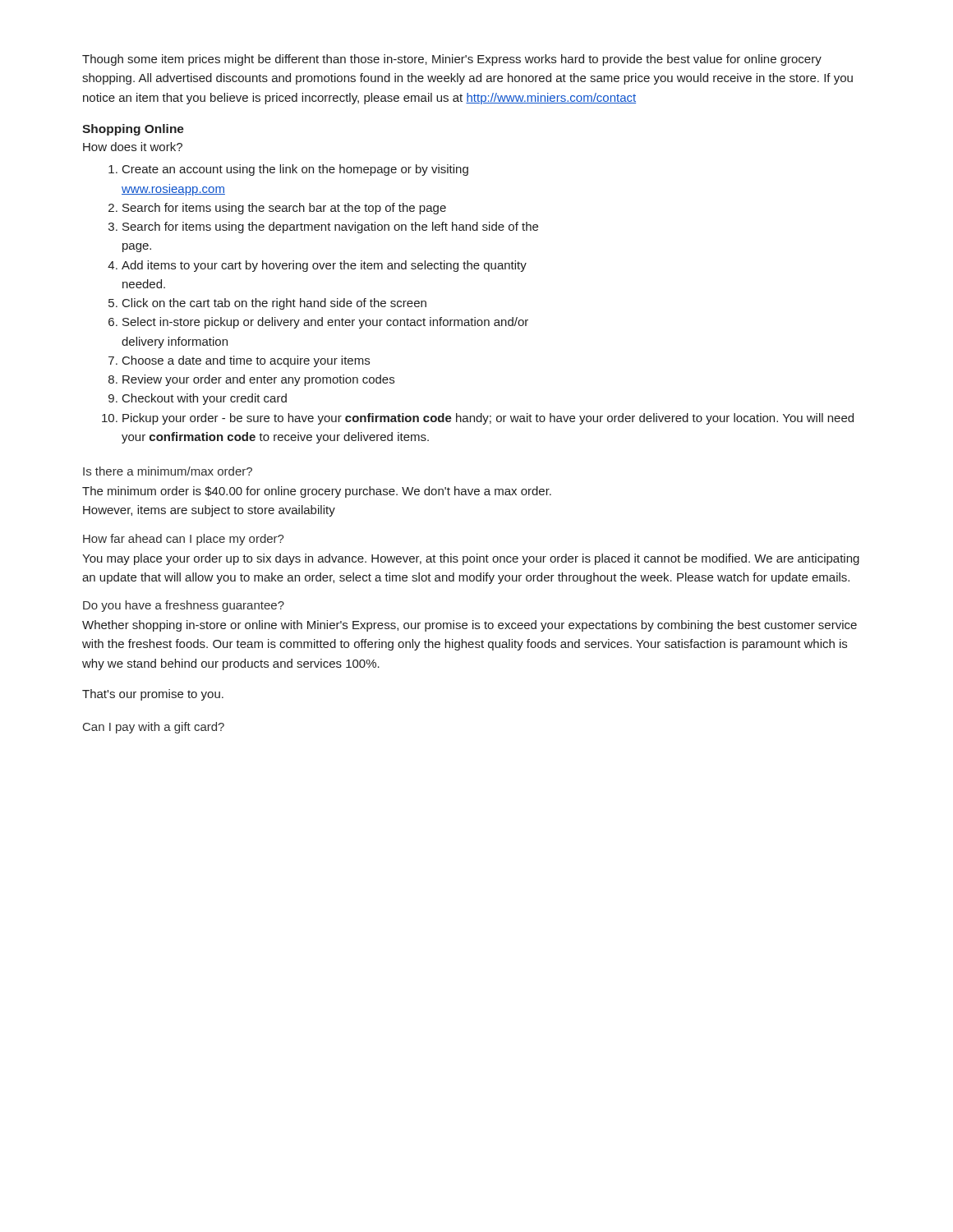
Task: Find the block on this page that starts "Create an account using the"
Action: [x=295, y=179]
